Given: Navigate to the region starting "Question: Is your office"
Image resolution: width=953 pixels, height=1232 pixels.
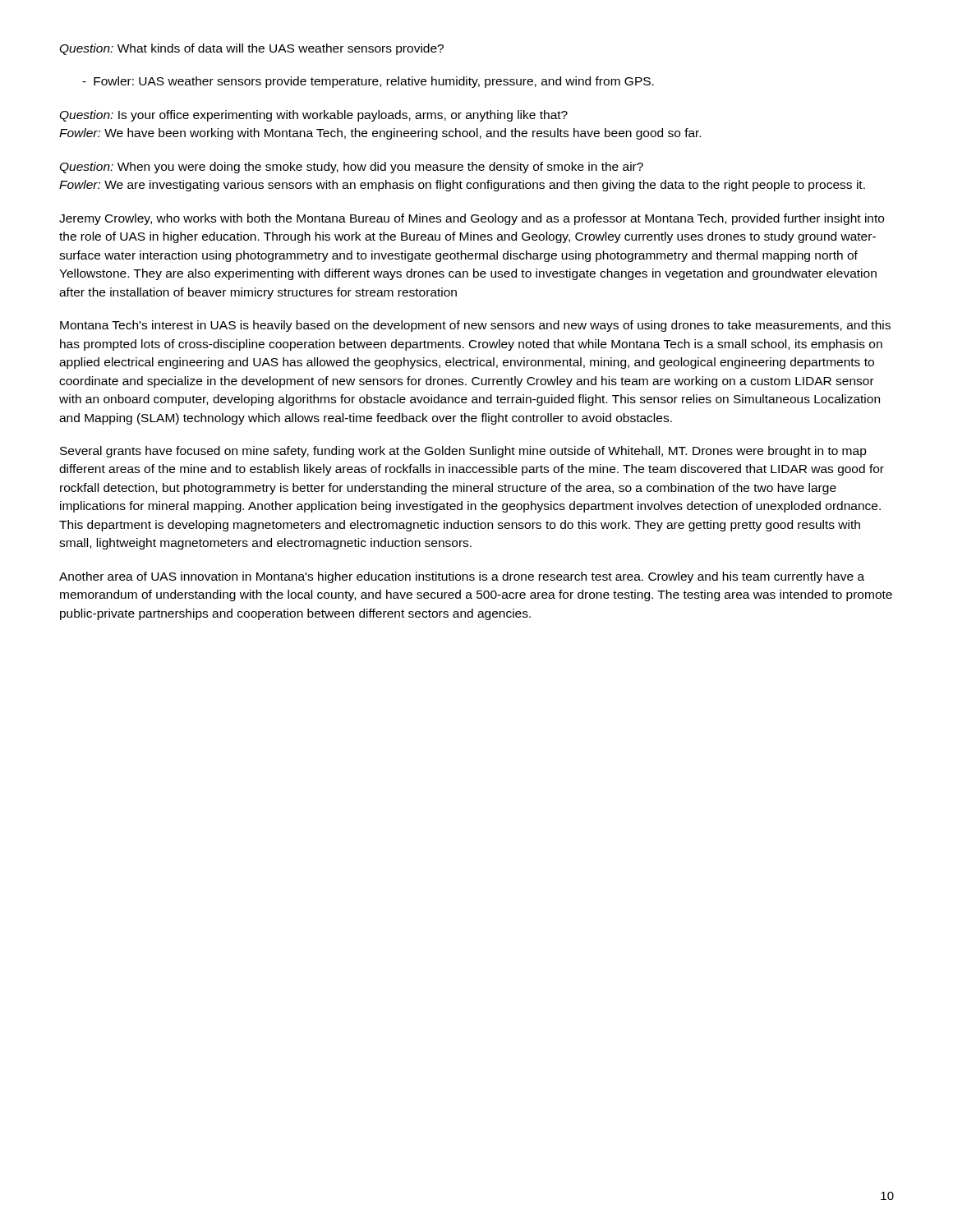Looking at the screenshot, I should click(381, 124).
